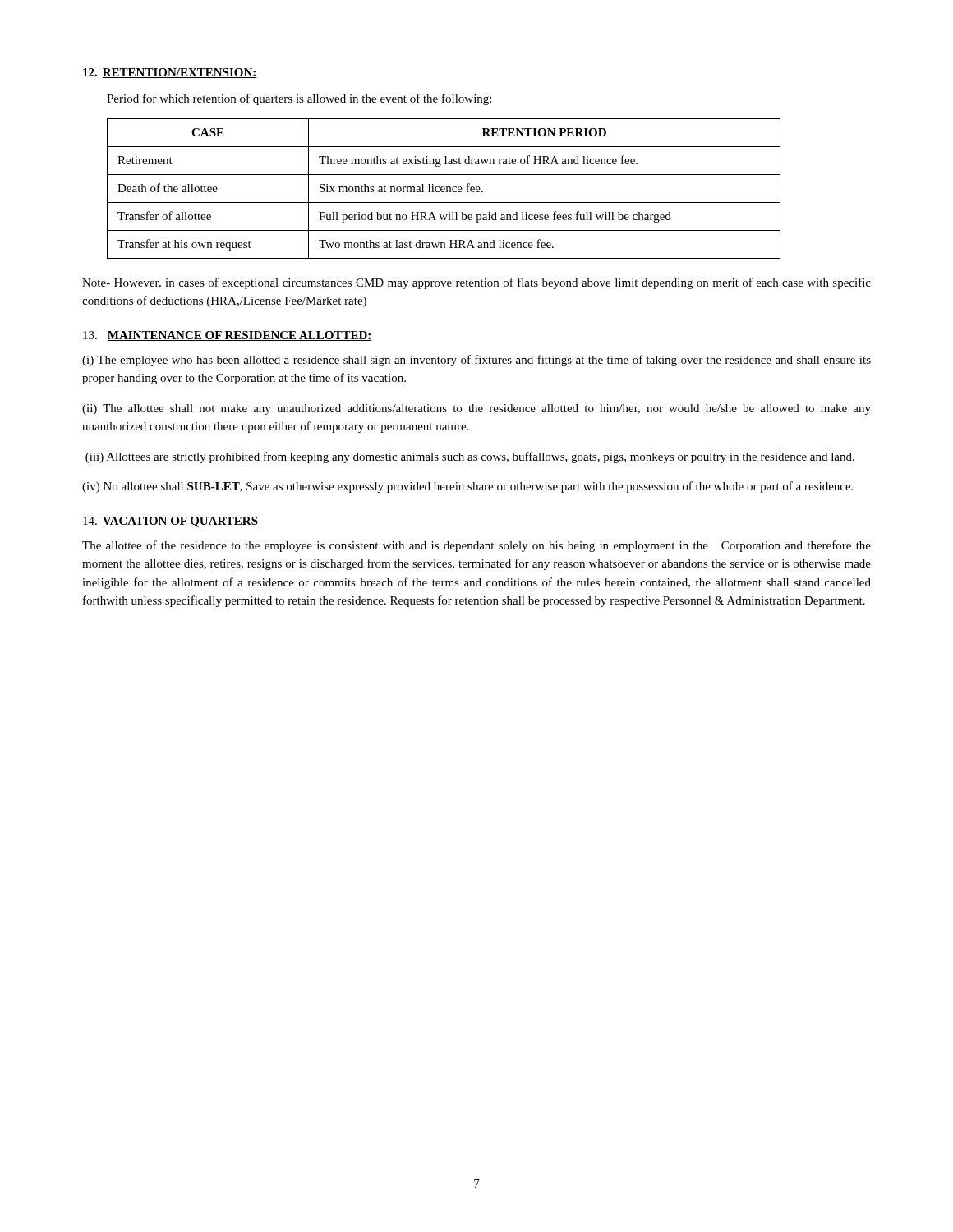Screen dimensions: 1232x953
Task: Click on the text block with the text "(i) The employee who"
Action: (x=476, y=369)
